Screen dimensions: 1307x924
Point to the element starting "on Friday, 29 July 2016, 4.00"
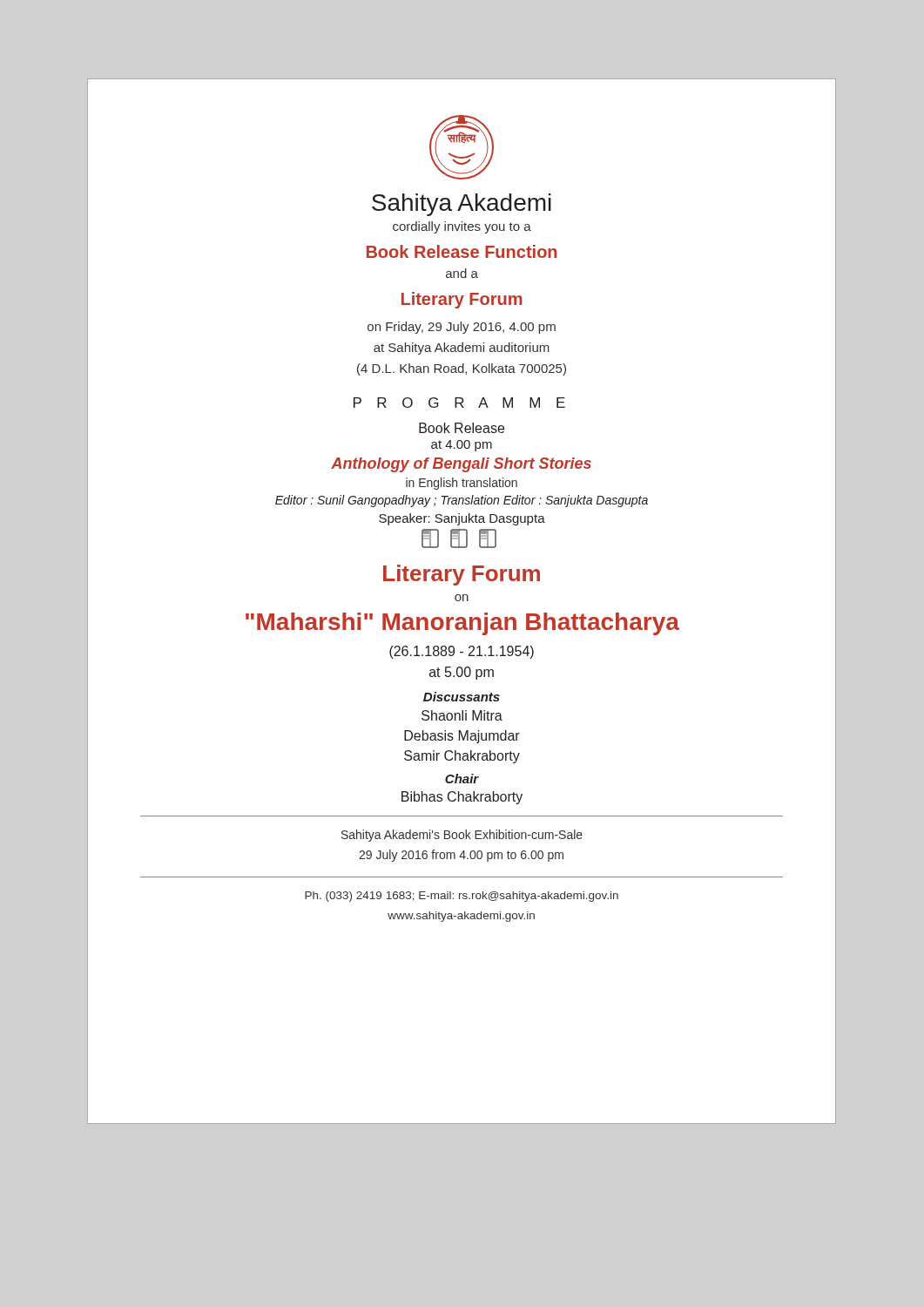[462, 347]
